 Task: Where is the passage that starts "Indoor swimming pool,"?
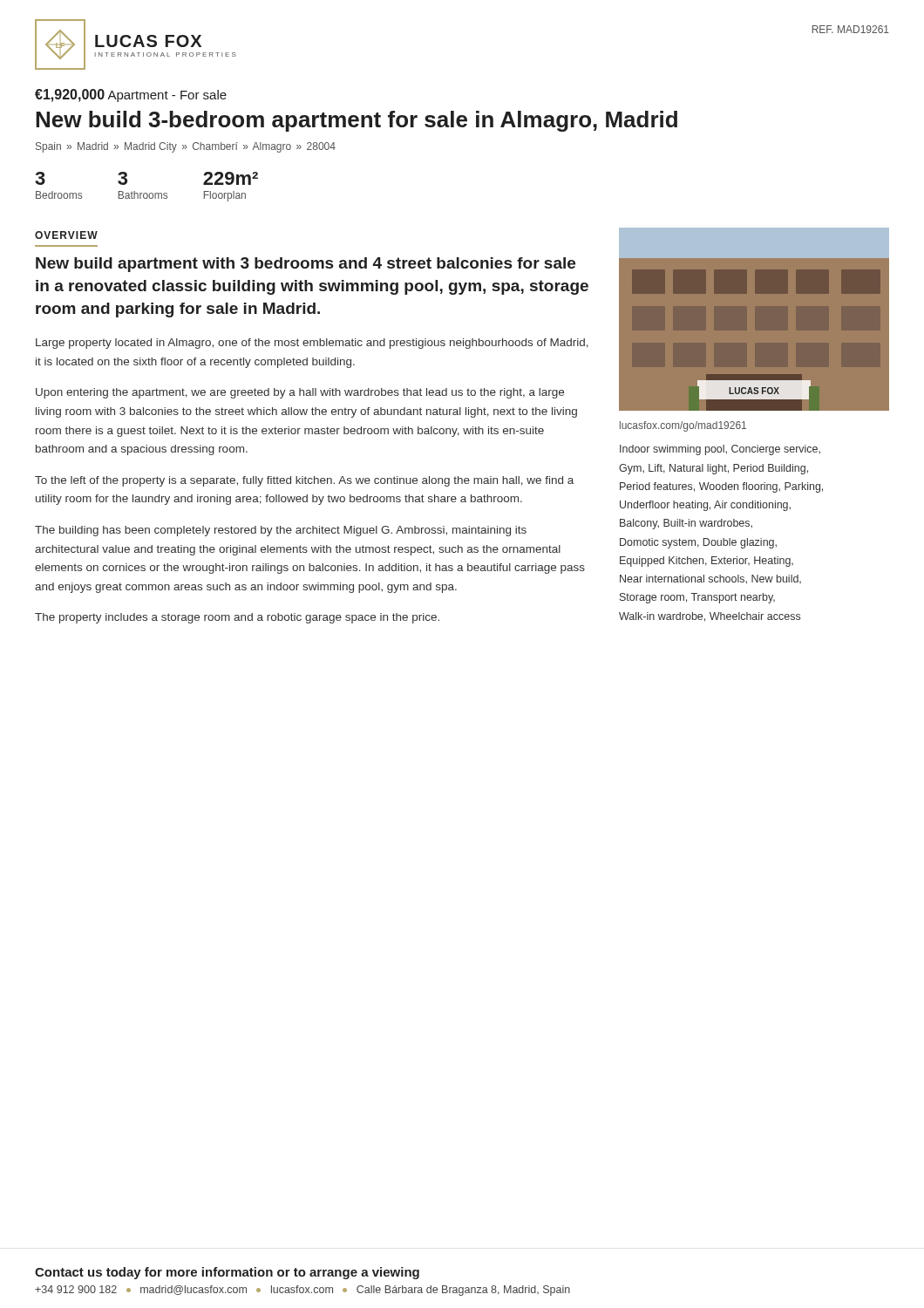pyautogui.click(x=721, y=533)
